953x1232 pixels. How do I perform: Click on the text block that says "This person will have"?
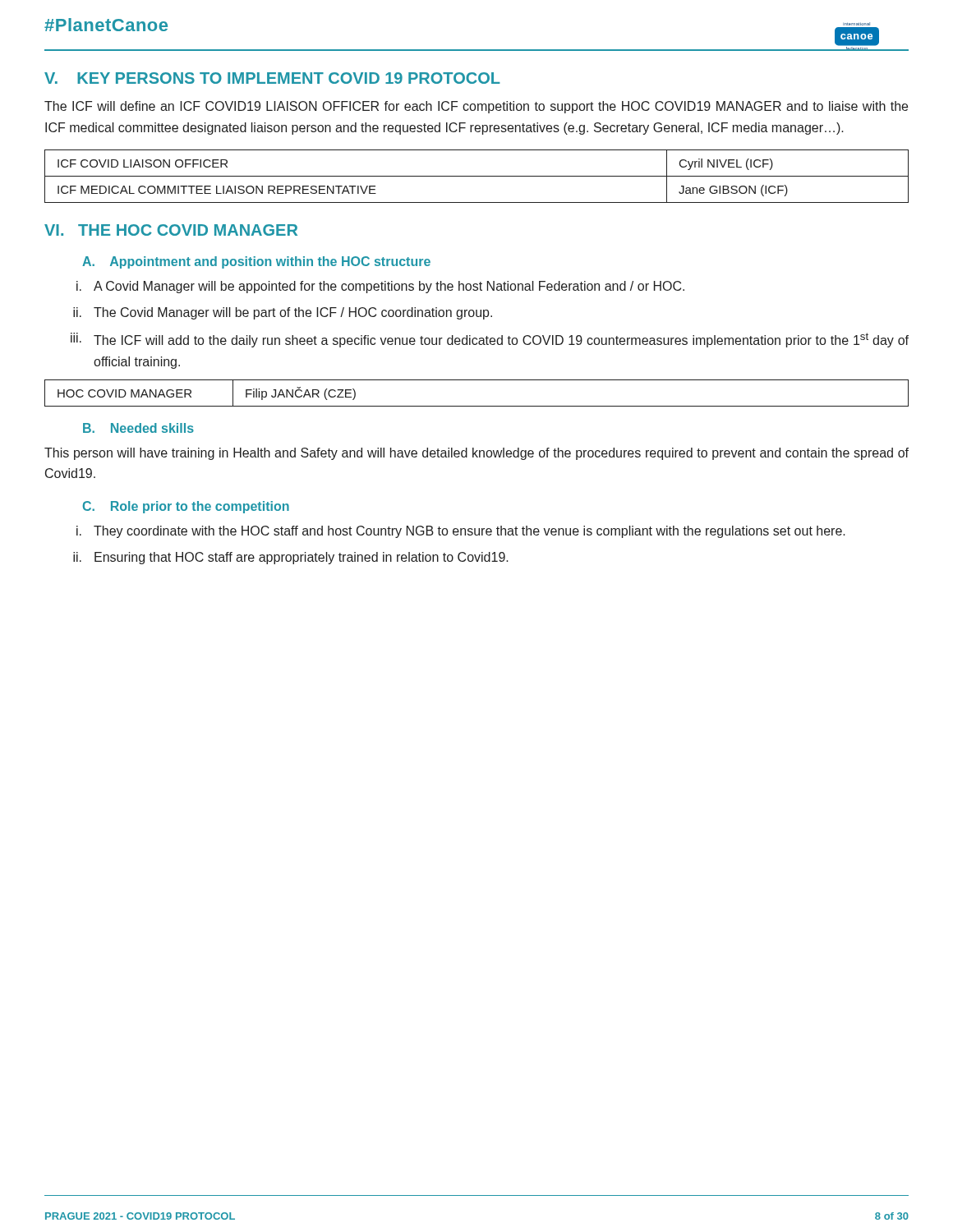[x=476, y=463]
